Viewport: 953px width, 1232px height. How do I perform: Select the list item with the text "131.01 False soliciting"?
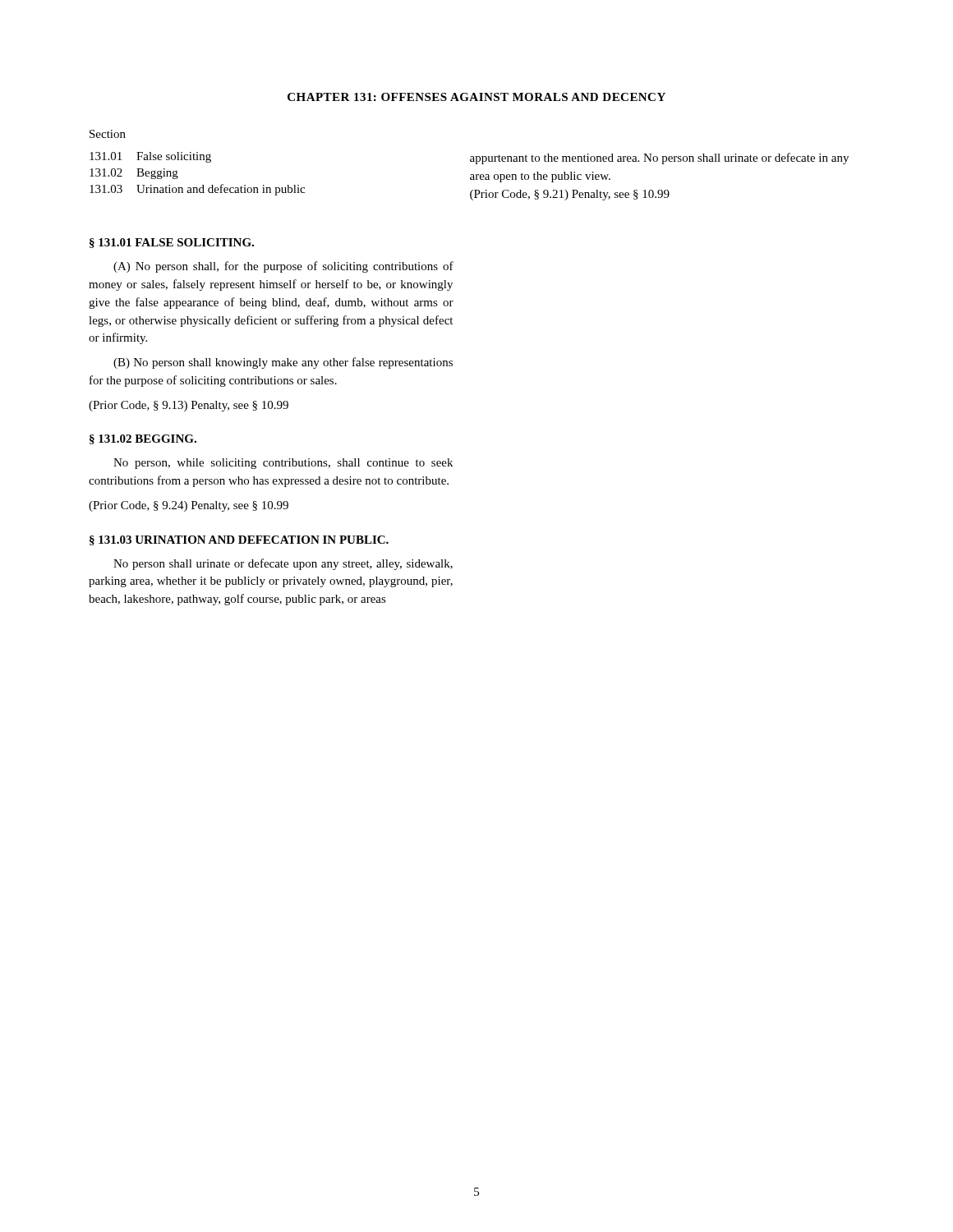(150, 157)
